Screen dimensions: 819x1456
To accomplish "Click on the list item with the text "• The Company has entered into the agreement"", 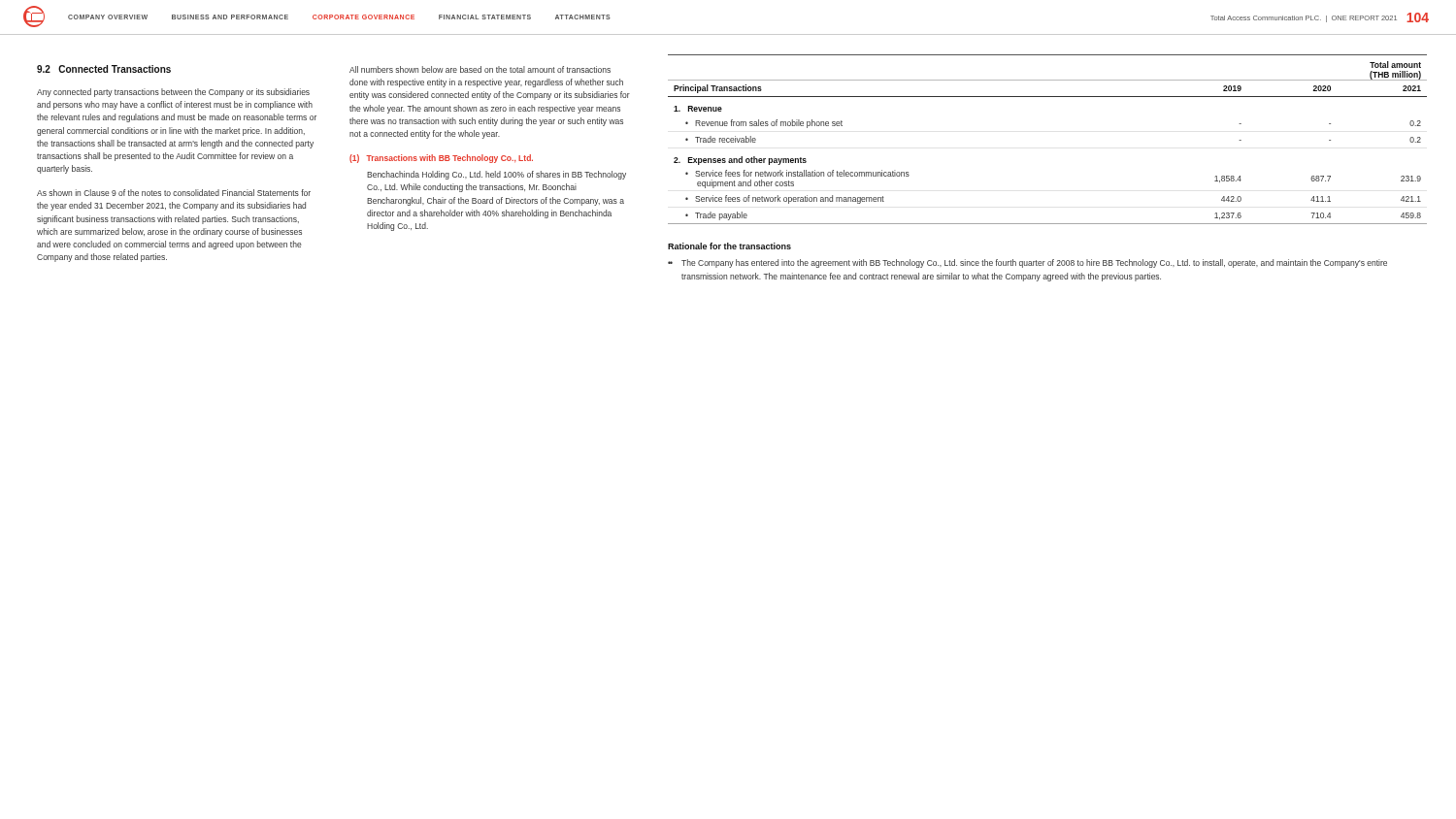I will [x=1029, y=269].
